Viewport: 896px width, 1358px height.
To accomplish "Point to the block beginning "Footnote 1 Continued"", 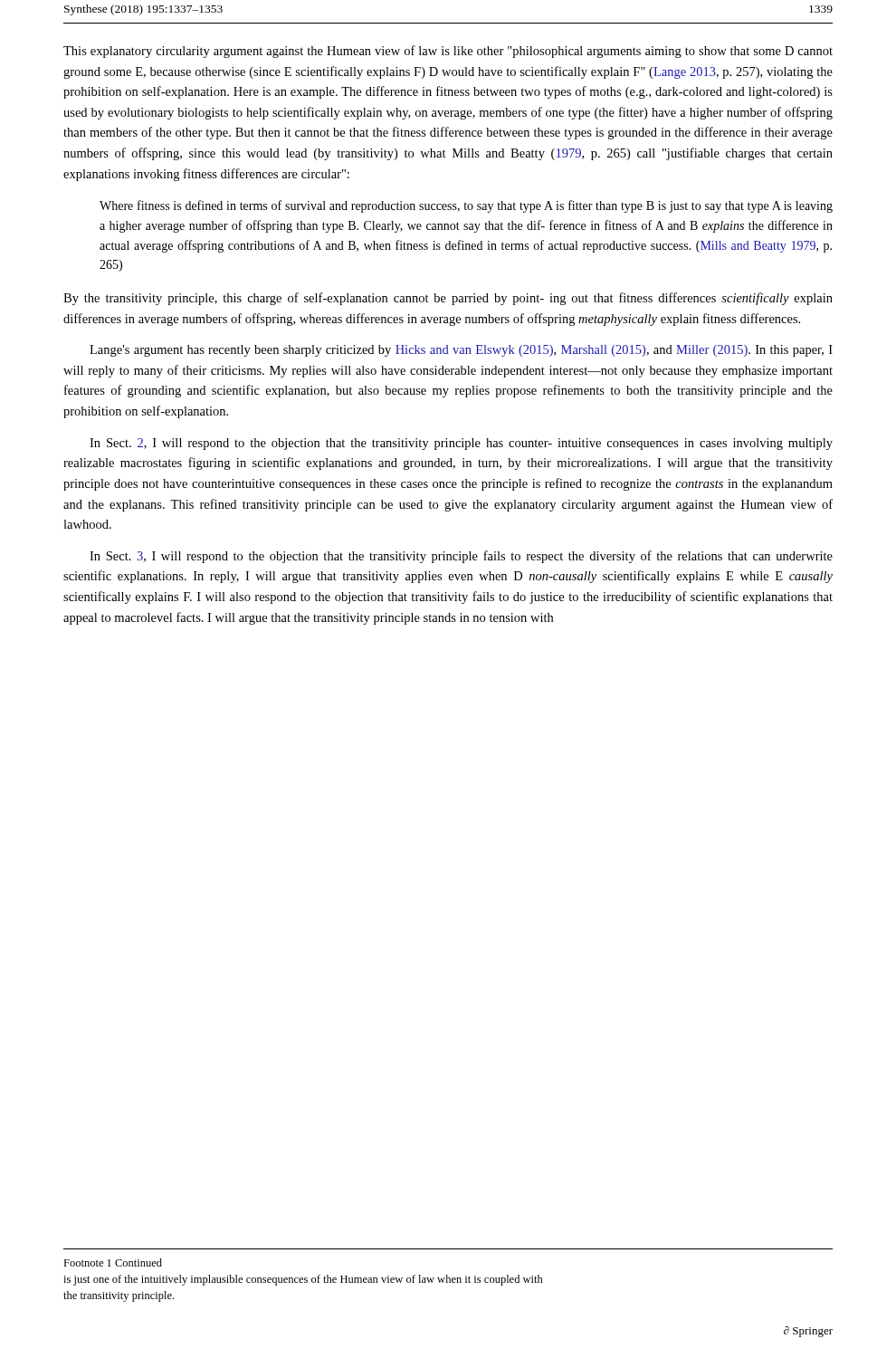I will pos(448,1279).
